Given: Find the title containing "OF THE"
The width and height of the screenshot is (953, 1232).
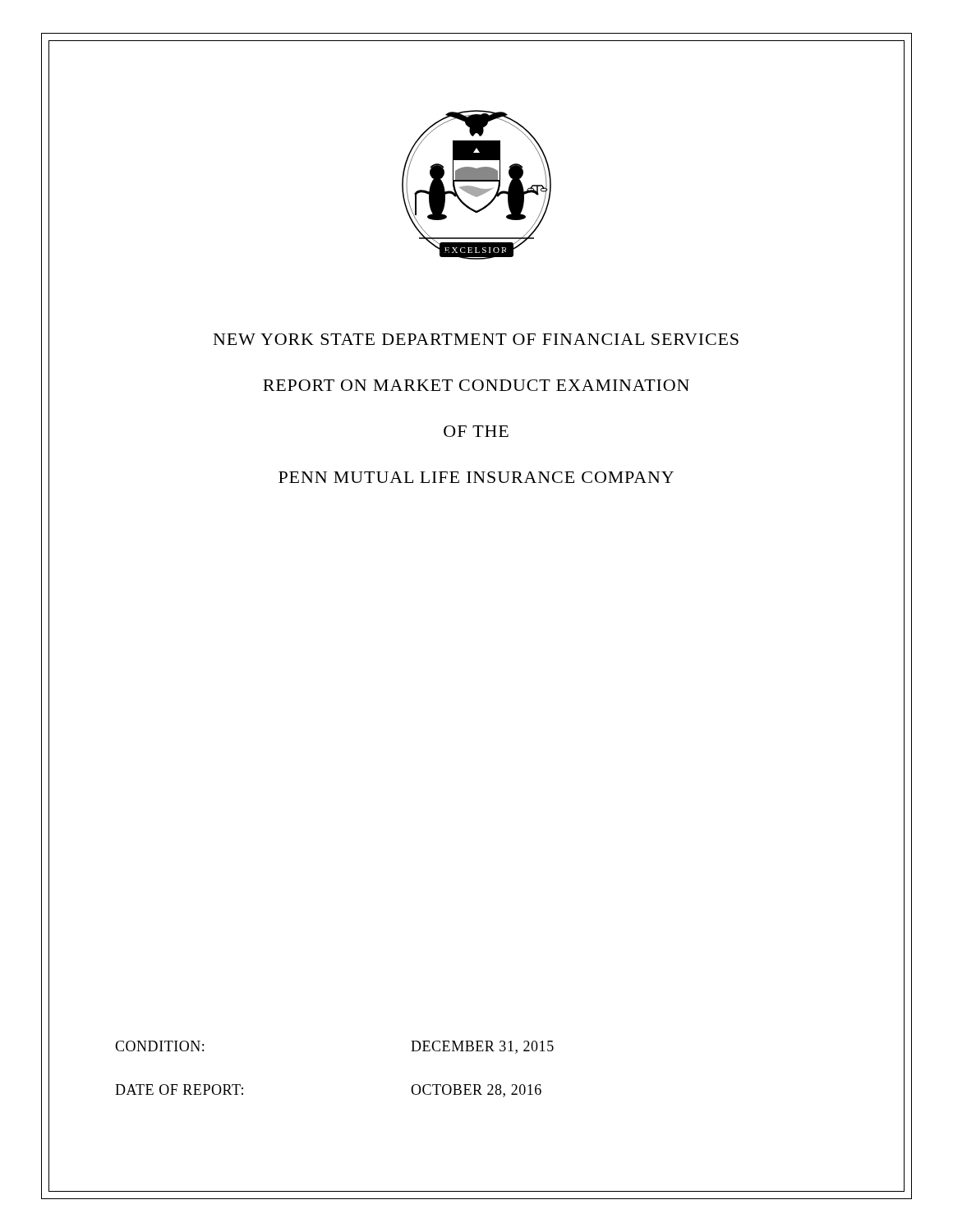Looking at the screenshot, I should pos(476,431).
